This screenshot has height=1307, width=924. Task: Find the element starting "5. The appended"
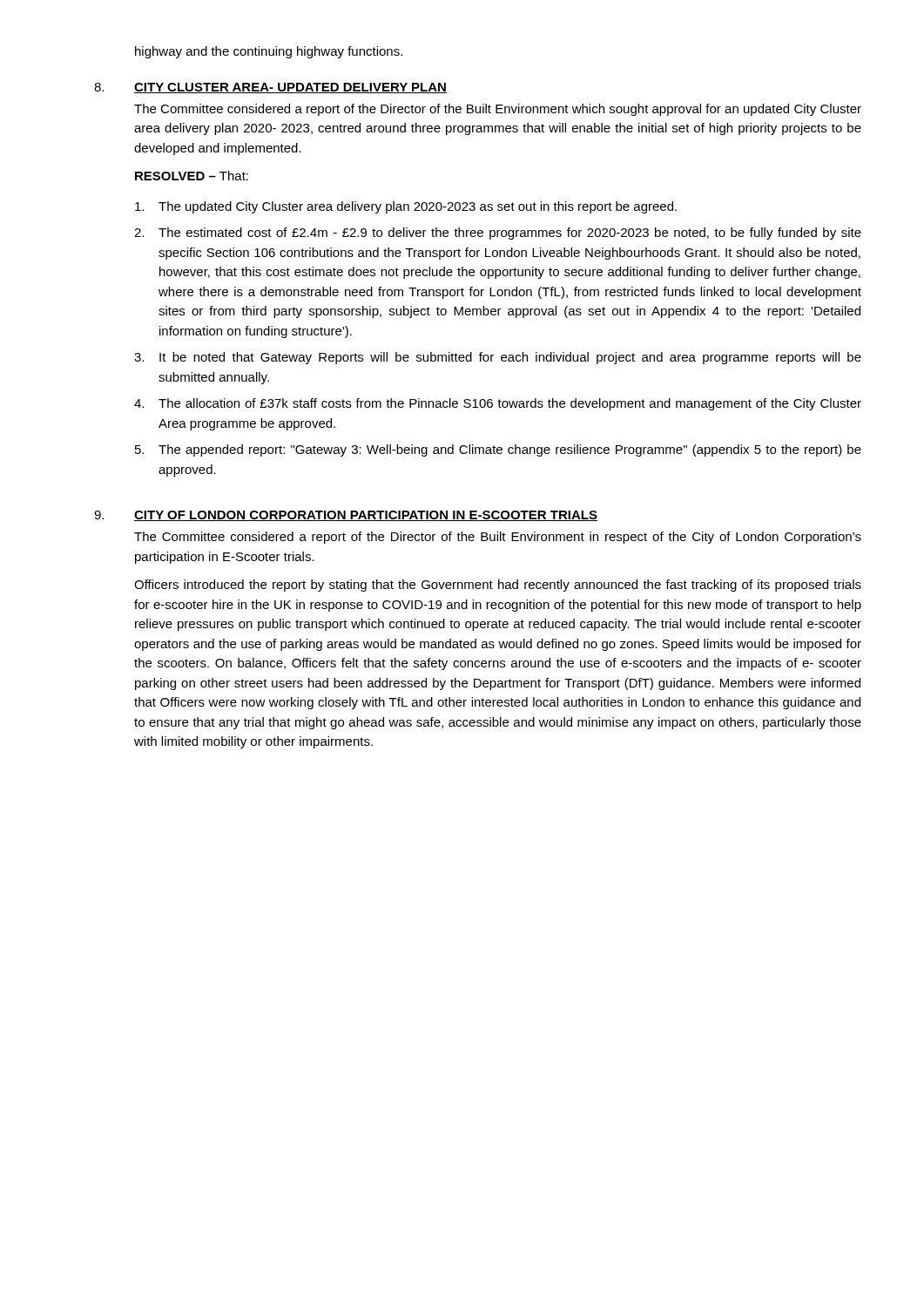pos(498,460)
